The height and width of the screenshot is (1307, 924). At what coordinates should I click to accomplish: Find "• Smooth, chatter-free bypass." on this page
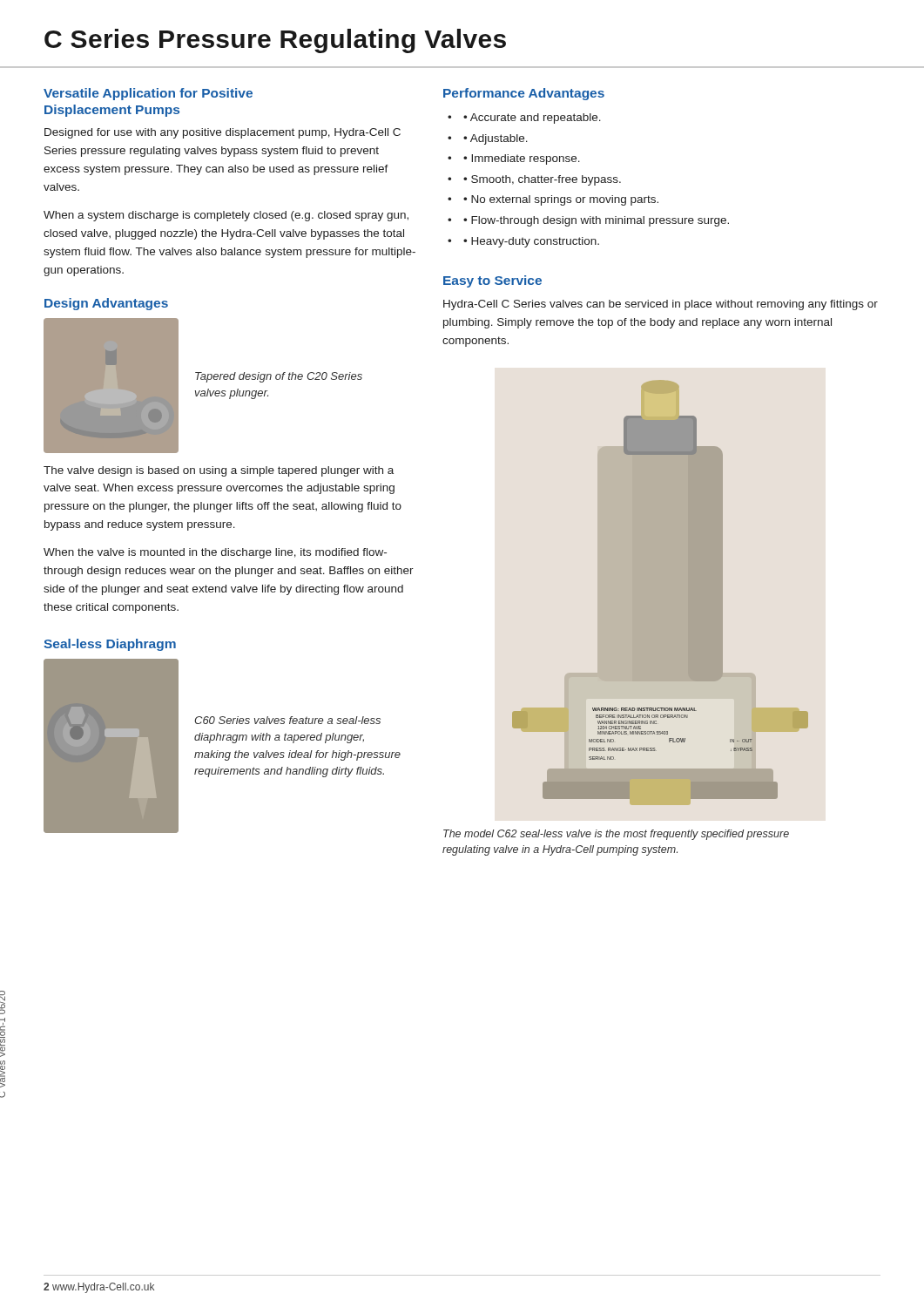click(x=542, y=179)
